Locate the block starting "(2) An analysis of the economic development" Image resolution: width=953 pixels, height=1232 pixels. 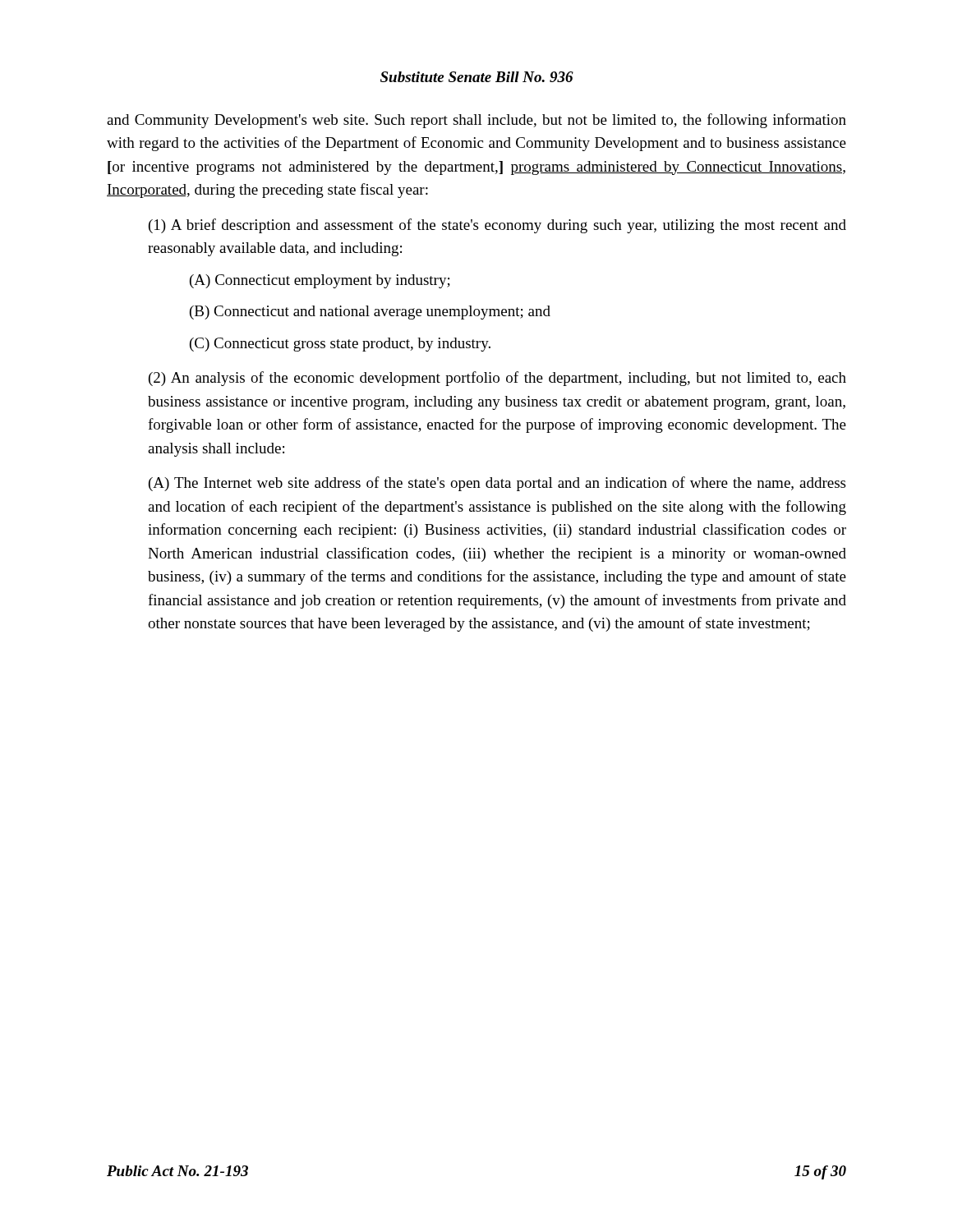(x=497, y=413)
